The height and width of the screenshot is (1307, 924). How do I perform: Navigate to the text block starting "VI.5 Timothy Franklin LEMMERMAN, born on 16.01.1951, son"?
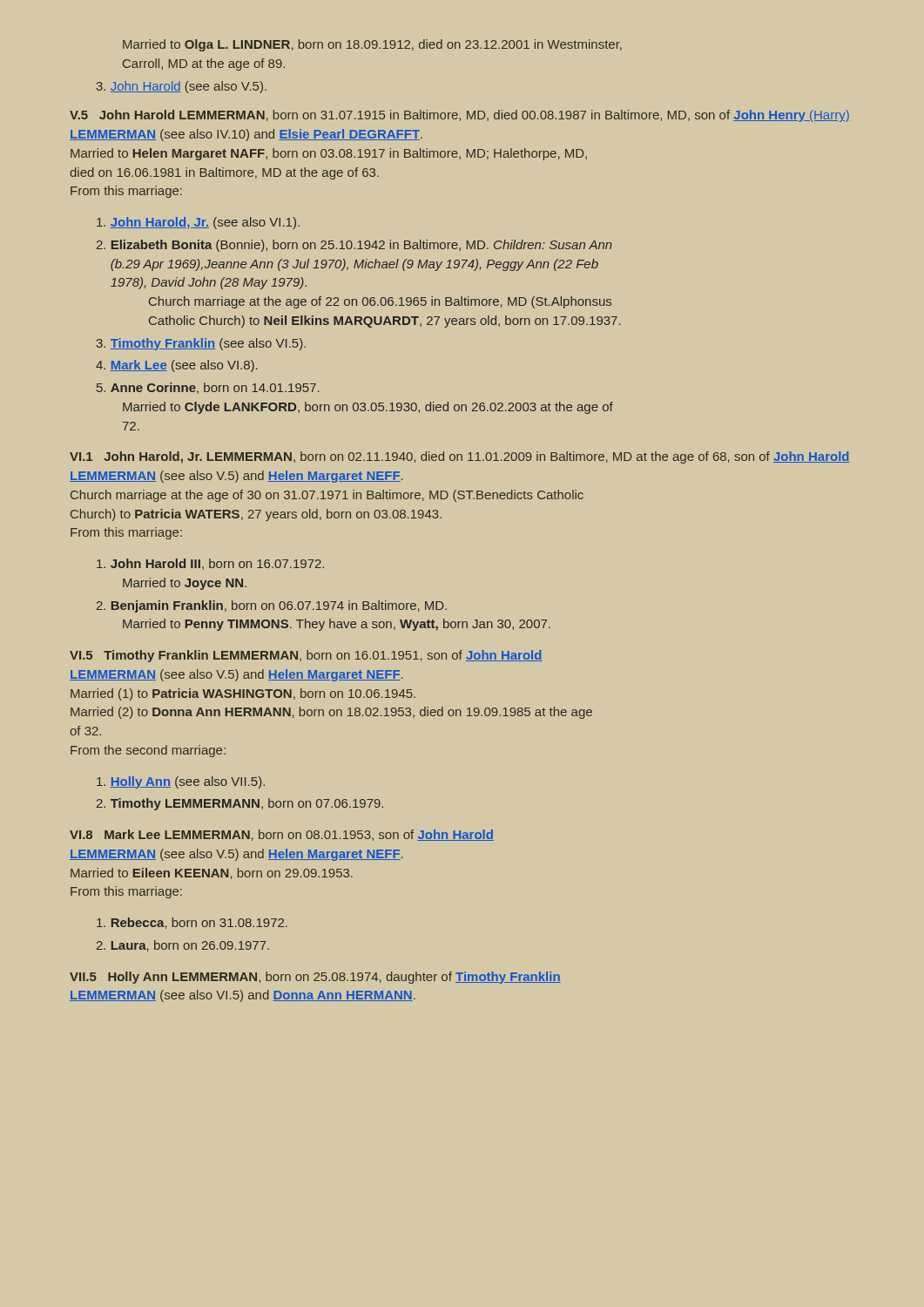tap(331, 702)
